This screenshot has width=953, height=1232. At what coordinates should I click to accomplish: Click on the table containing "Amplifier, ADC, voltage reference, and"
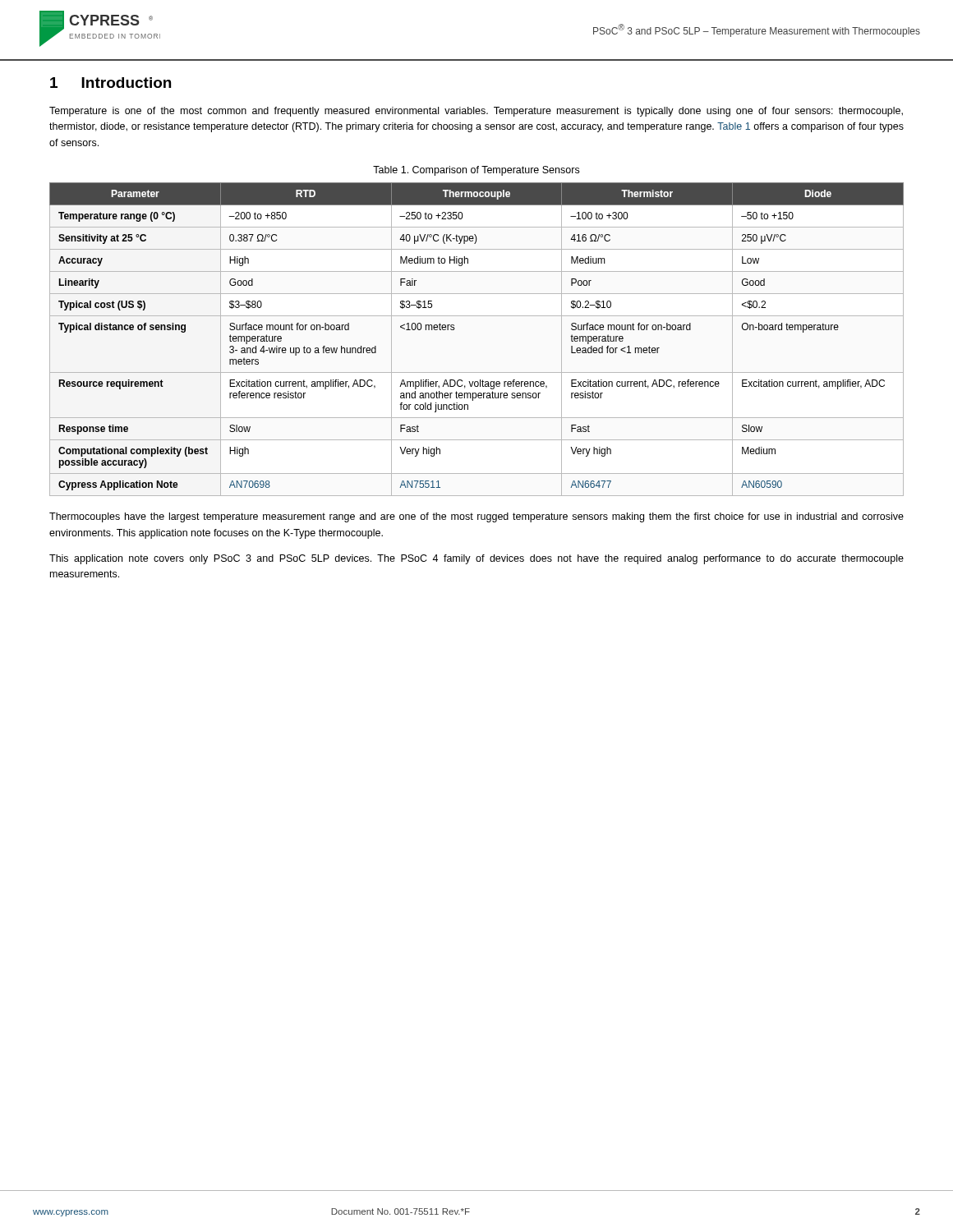pos(476,339)
